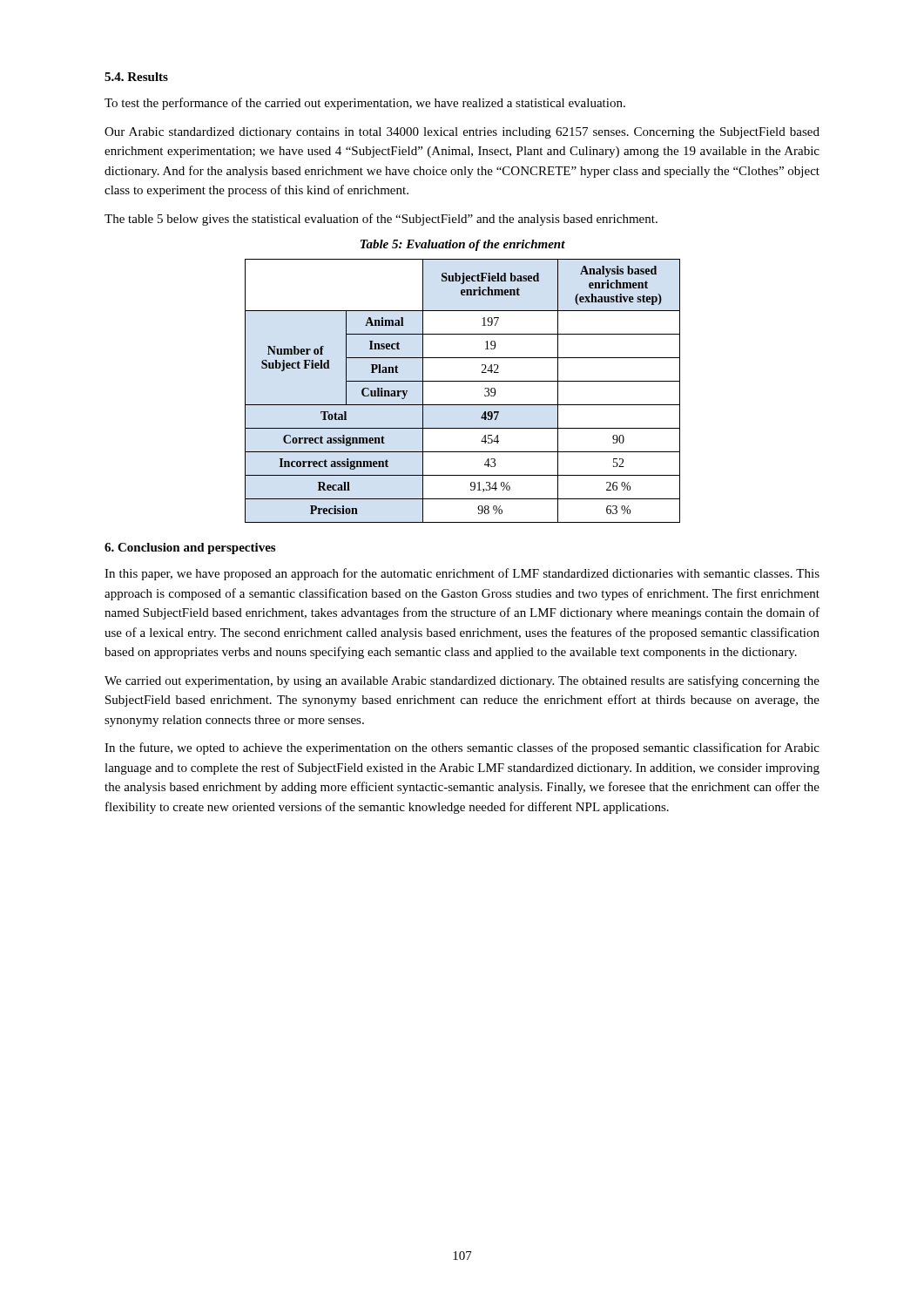Click where it says "6. Conclusion and perspectives"
Viewport: 924px width, 1307px height.
(190, 547)
